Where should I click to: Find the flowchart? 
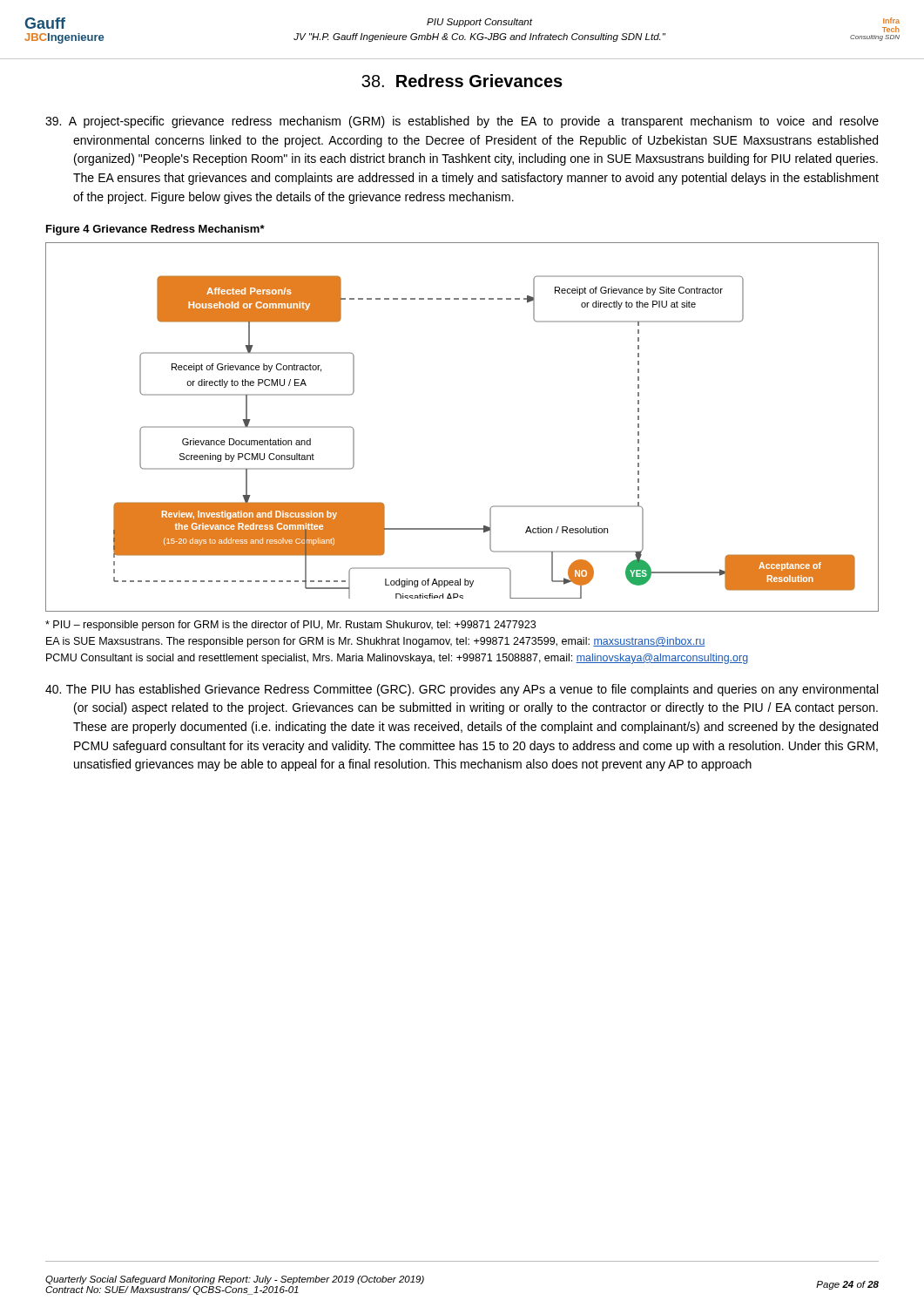(462, 427)
